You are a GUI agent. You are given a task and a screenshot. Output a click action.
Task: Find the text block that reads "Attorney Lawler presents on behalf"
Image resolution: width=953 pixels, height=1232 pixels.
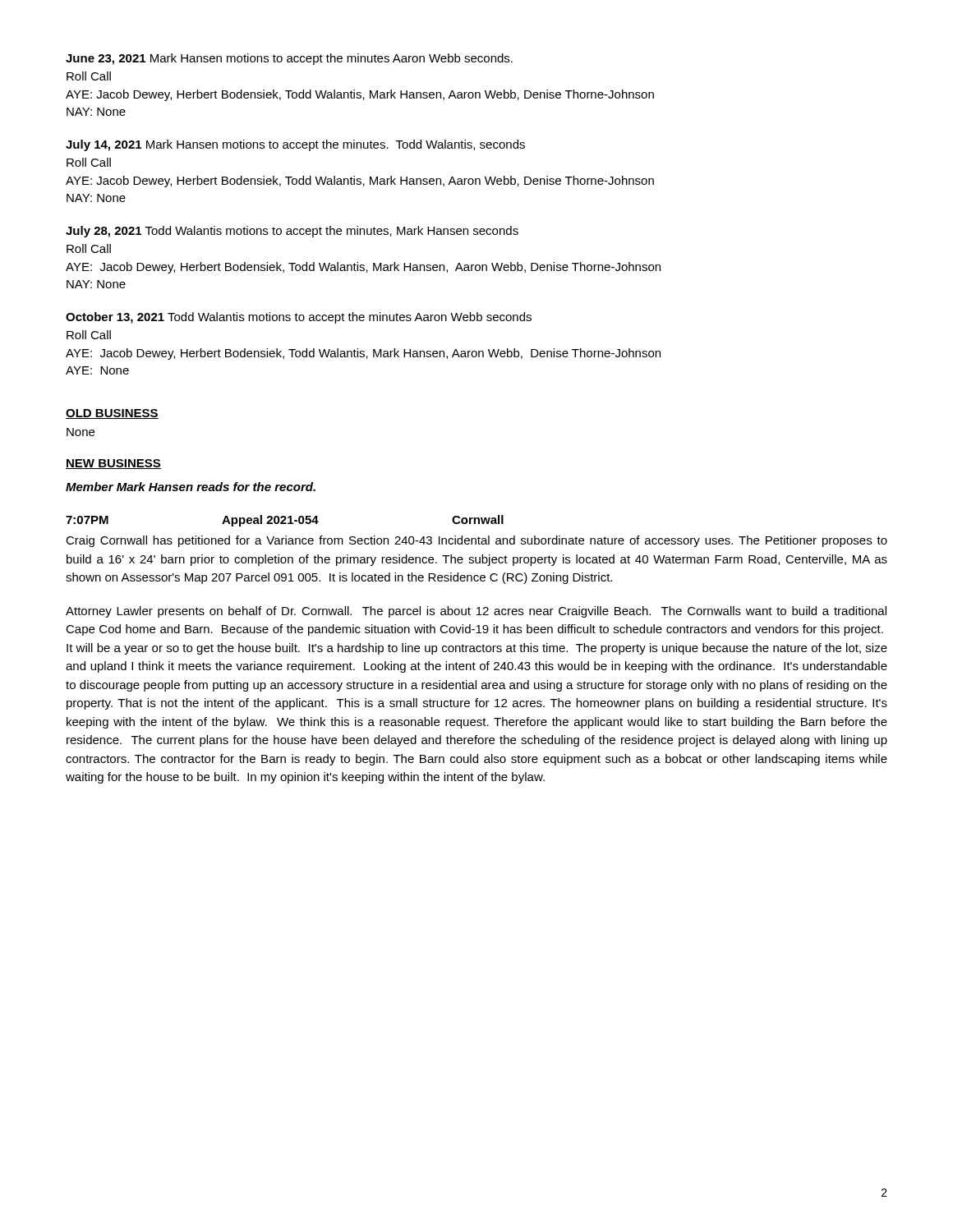476,694
